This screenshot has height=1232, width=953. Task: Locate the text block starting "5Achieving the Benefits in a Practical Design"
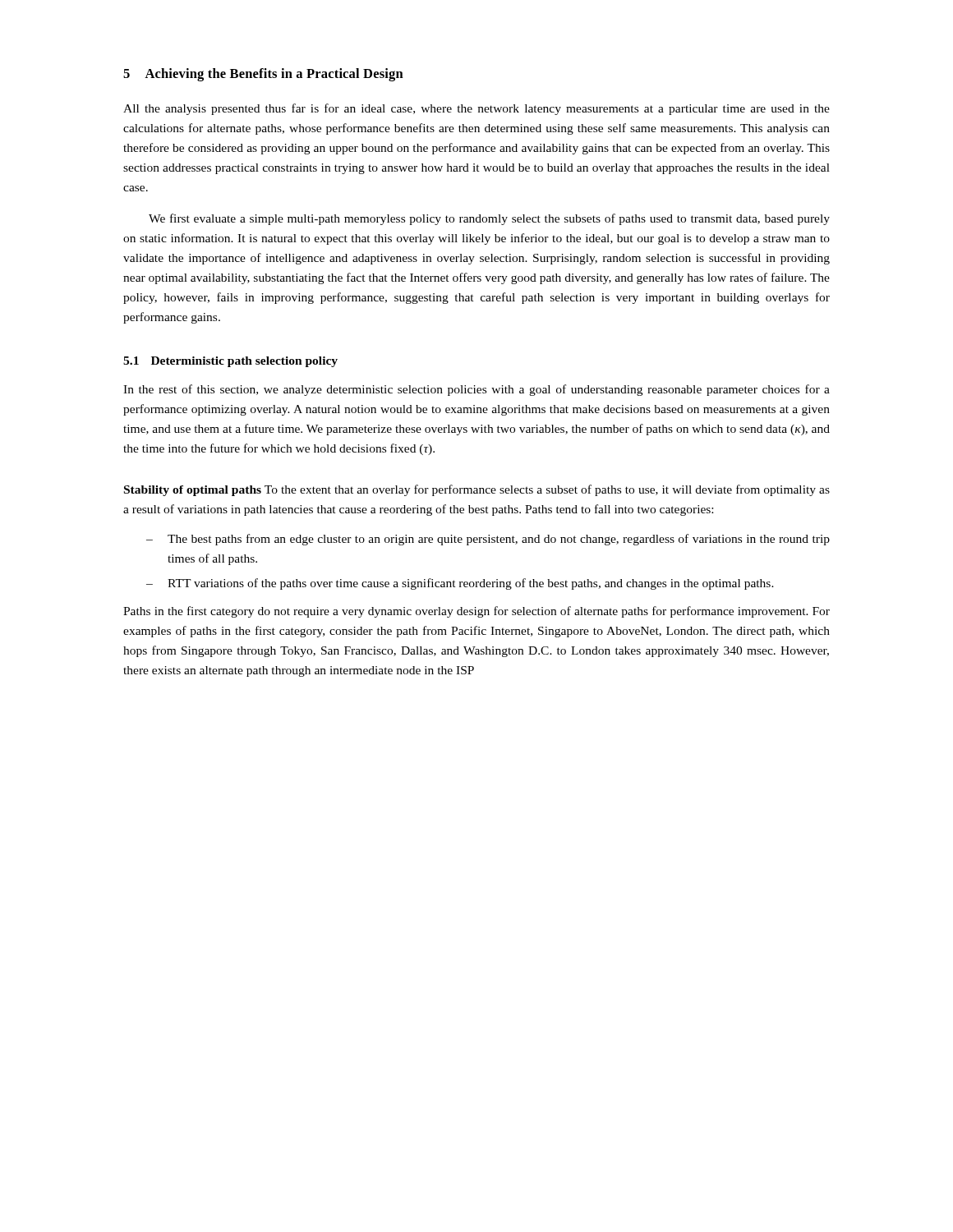click(263, 73)
